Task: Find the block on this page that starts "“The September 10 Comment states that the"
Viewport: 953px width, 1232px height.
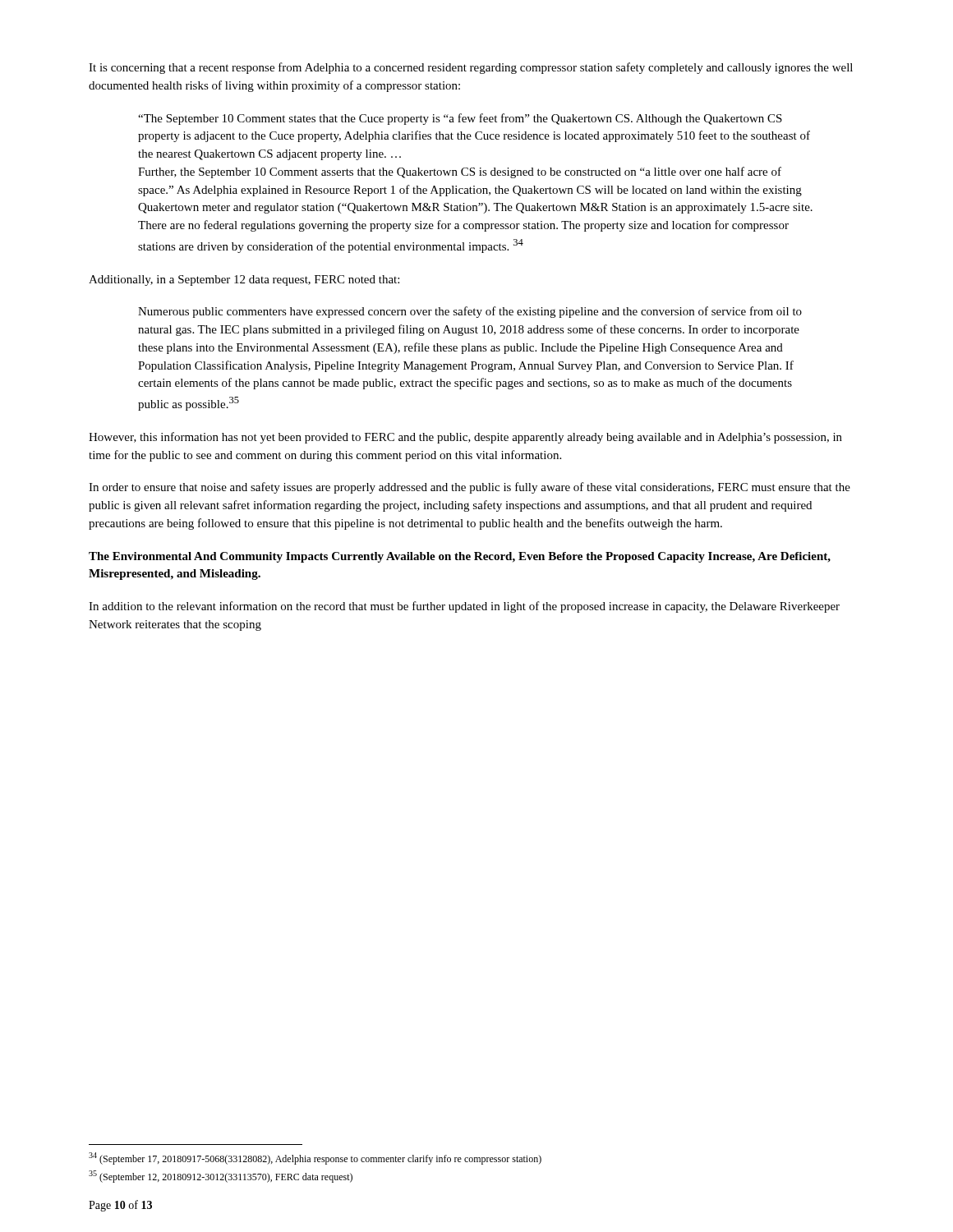Action: [475, 182]
